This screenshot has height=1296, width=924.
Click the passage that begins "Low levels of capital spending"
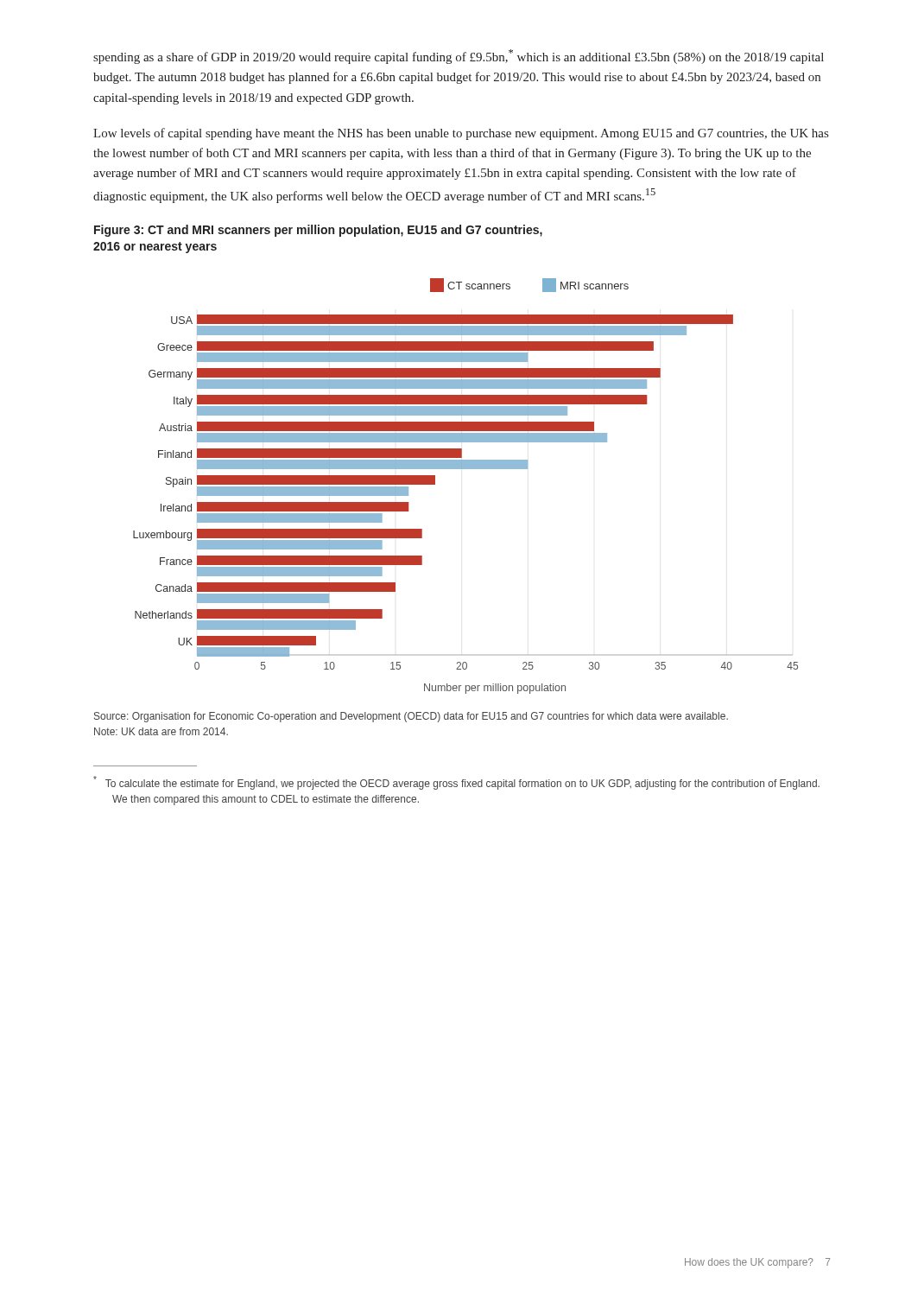click(461, 164)
